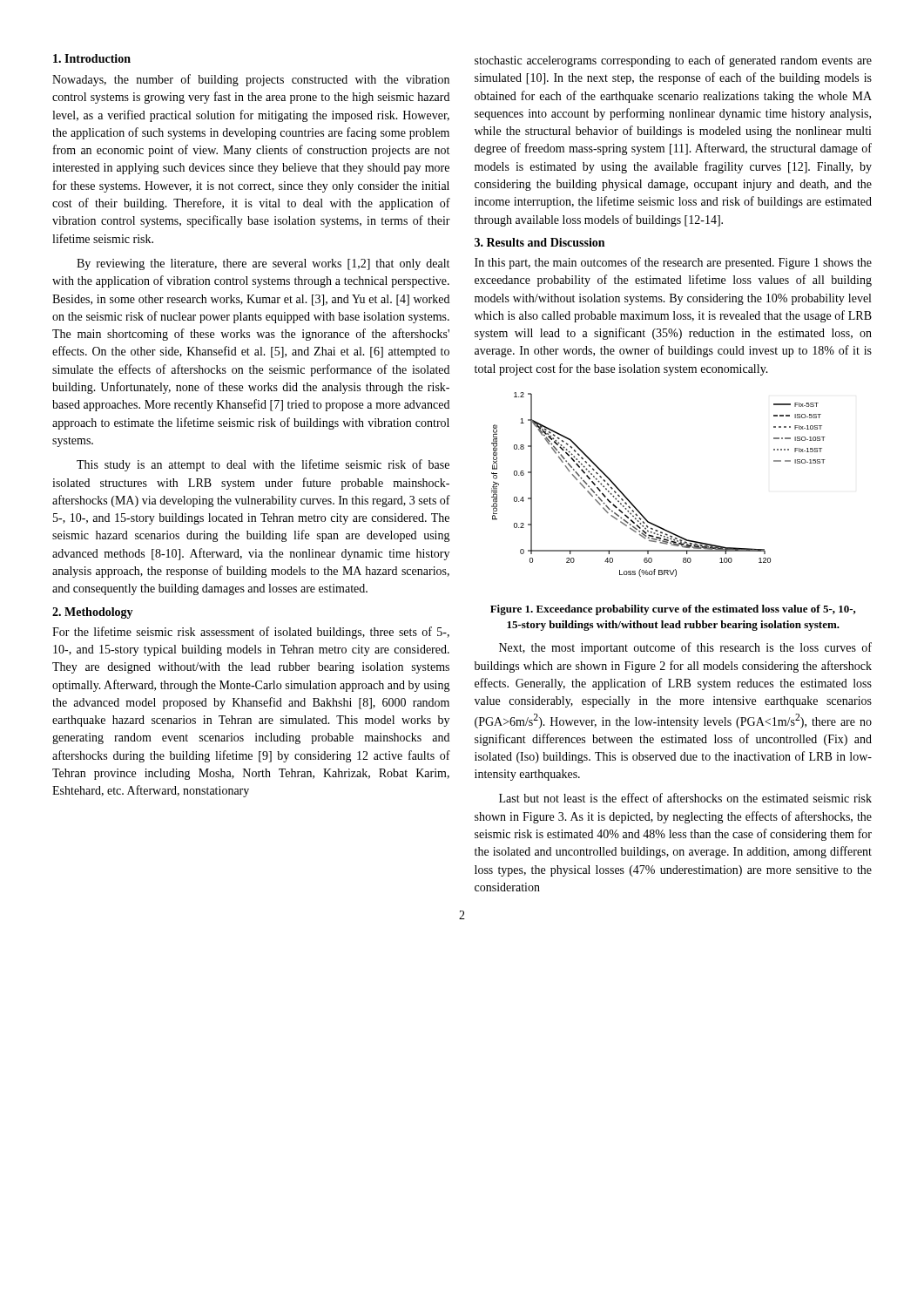This screenshot has height=1307, width=924.
Task: Locate the text block containing "Next, the most important outcome"
Action: (x=673, y=712)
